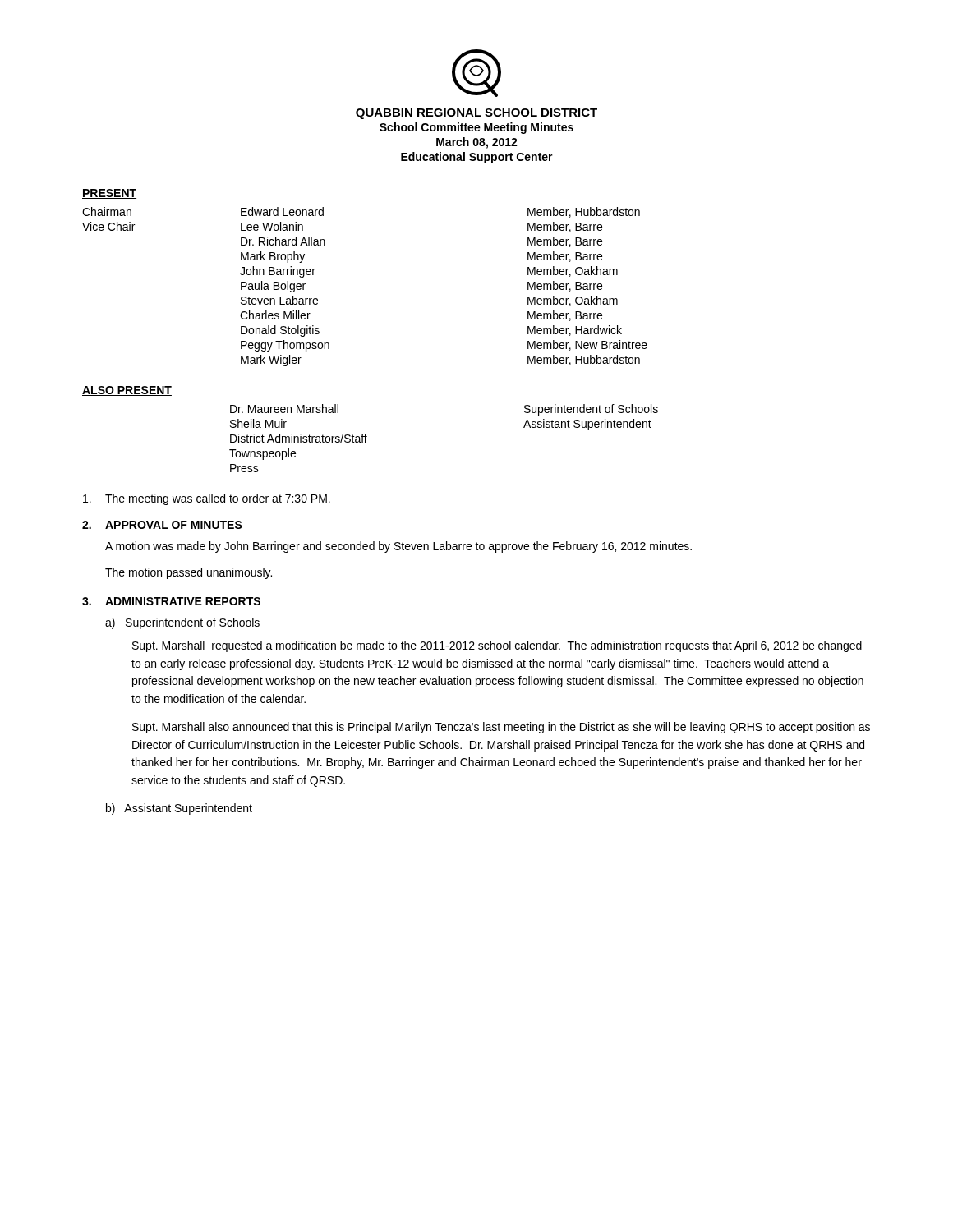
Task: Select the passage starting "a) Superintendent of Schools"
Action: 182,623
